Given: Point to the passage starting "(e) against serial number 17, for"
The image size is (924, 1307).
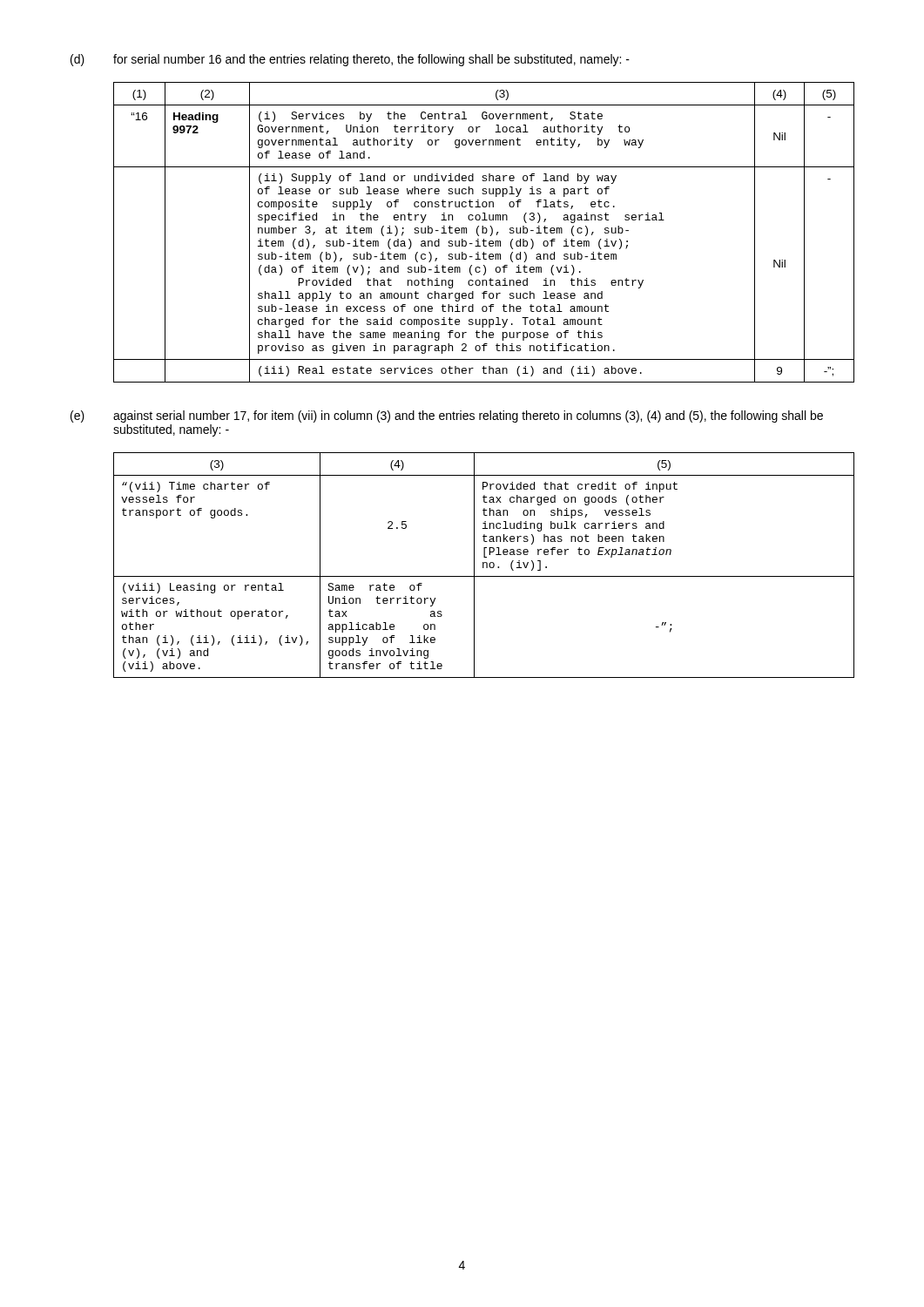Looking at the screenshot, I should coord(462,423).
